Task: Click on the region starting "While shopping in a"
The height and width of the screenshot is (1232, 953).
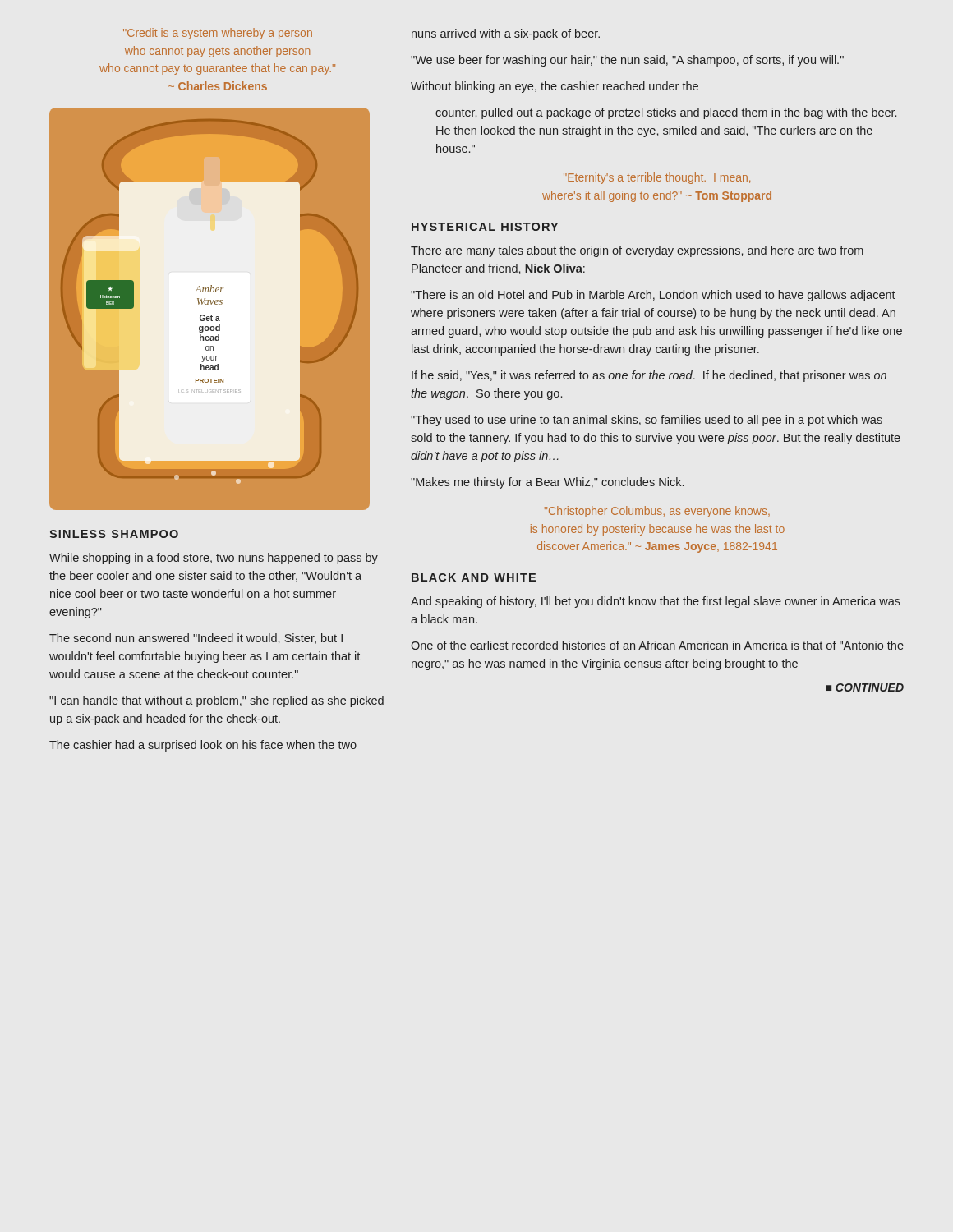Action: [x=214, y=585]
